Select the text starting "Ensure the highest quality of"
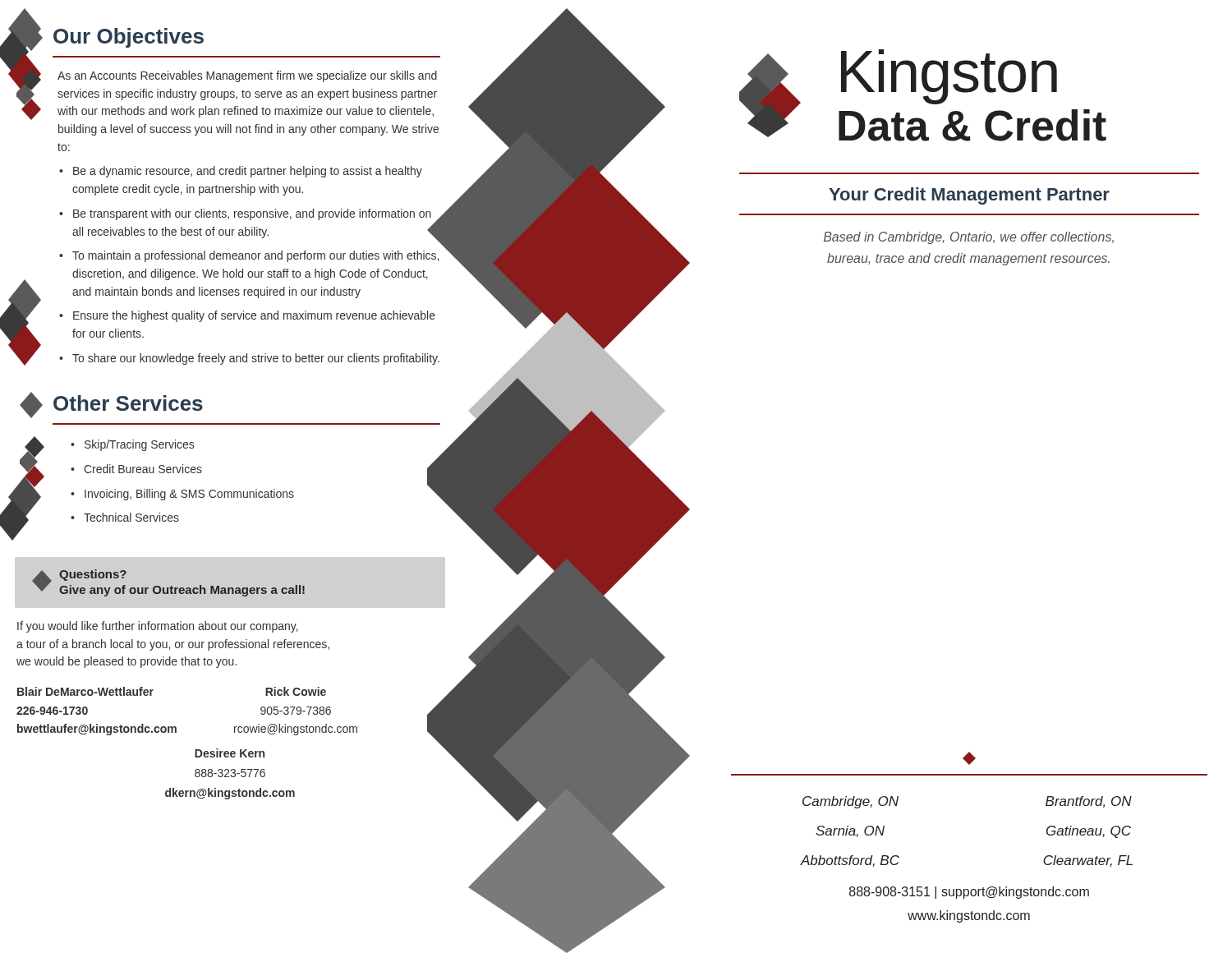The height and width of the screenshot is (953, 1232). tap(254, 325)
